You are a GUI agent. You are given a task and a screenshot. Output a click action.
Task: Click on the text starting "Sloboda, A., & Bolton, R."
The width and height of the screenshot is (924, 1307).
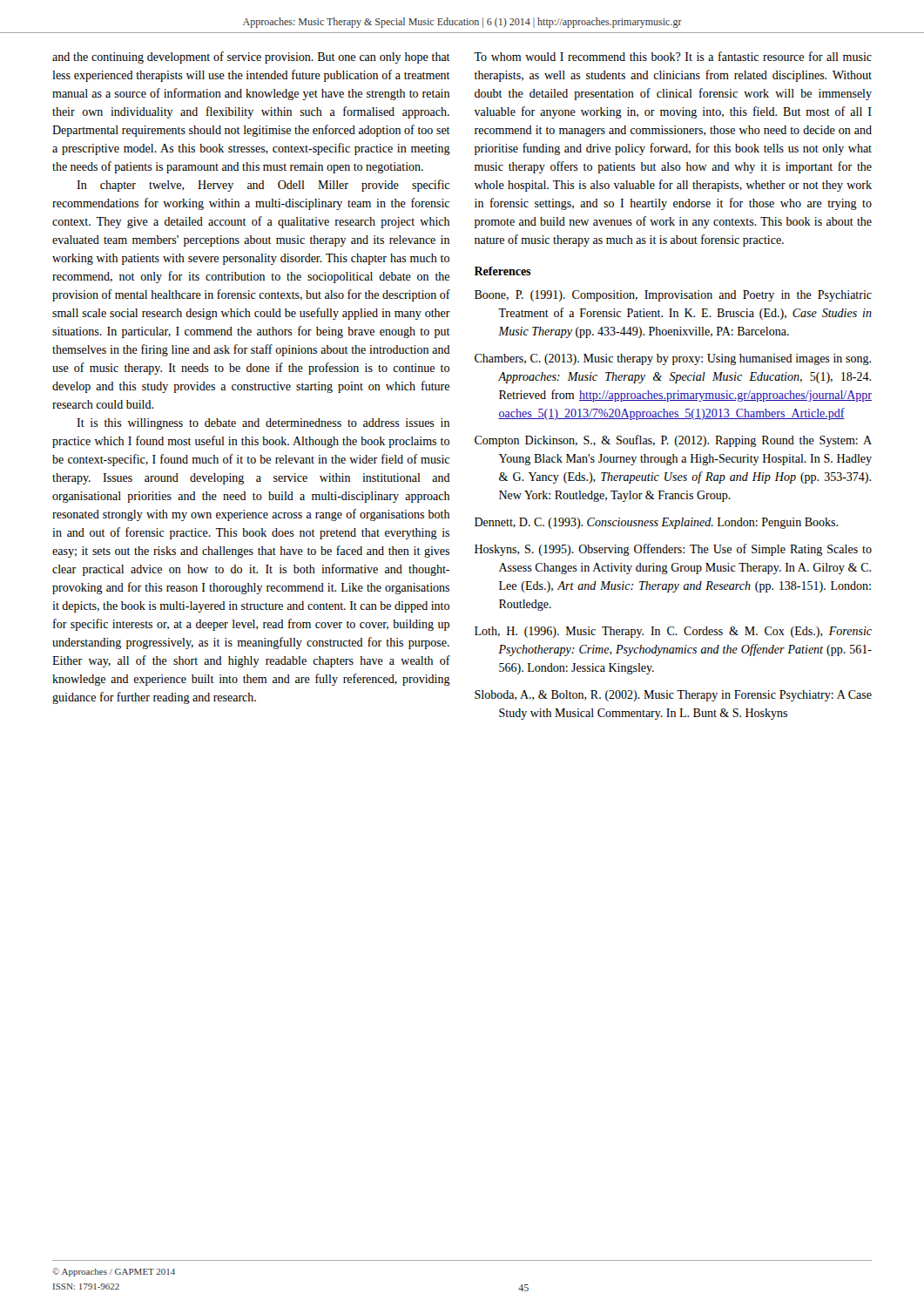[x=673, y=704]
